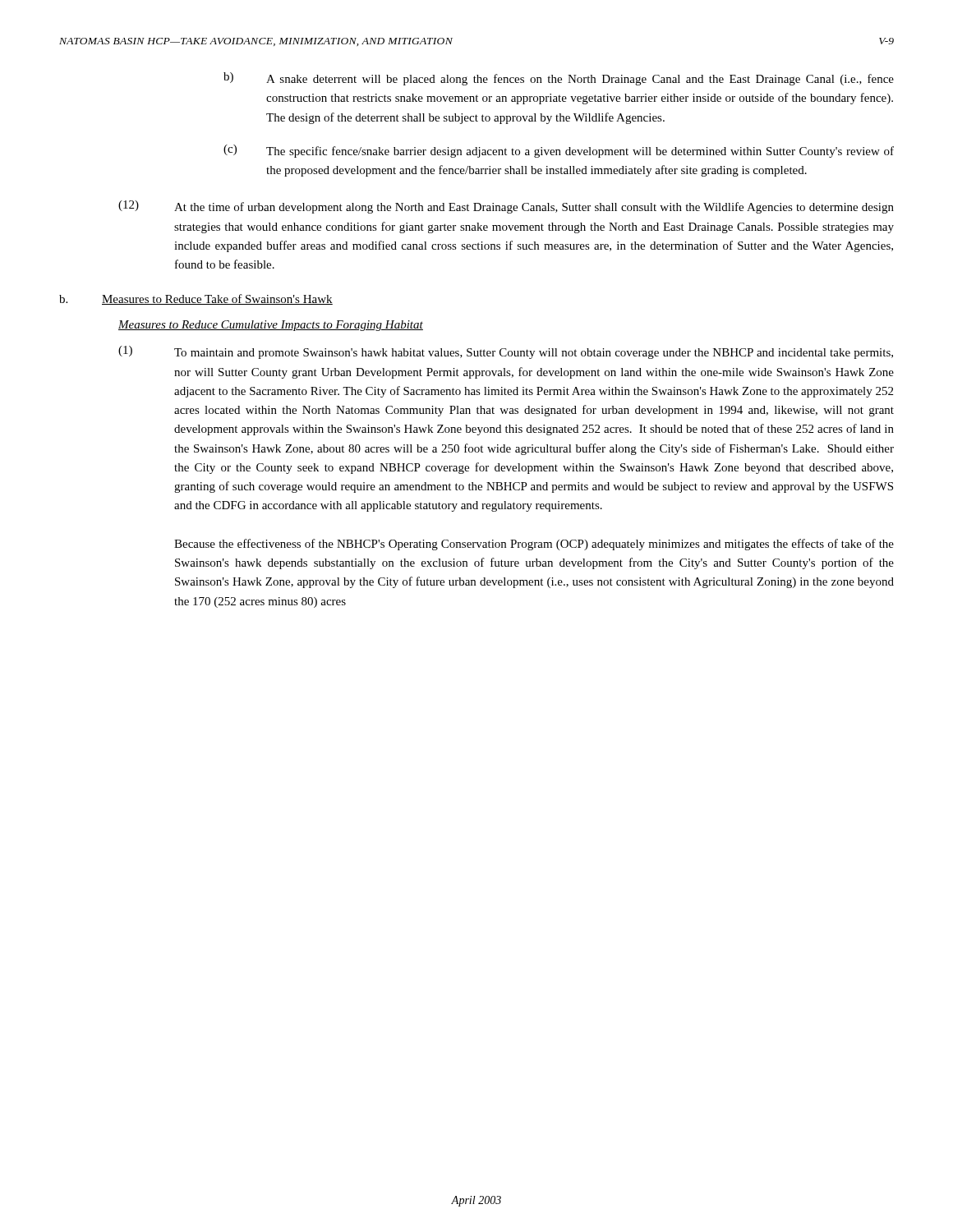Viewport: 953px width, 1232px height.
Task: Point to "b. Measures to Reduce Take of Swainson's Hawk"
Action: pos(196,300)
